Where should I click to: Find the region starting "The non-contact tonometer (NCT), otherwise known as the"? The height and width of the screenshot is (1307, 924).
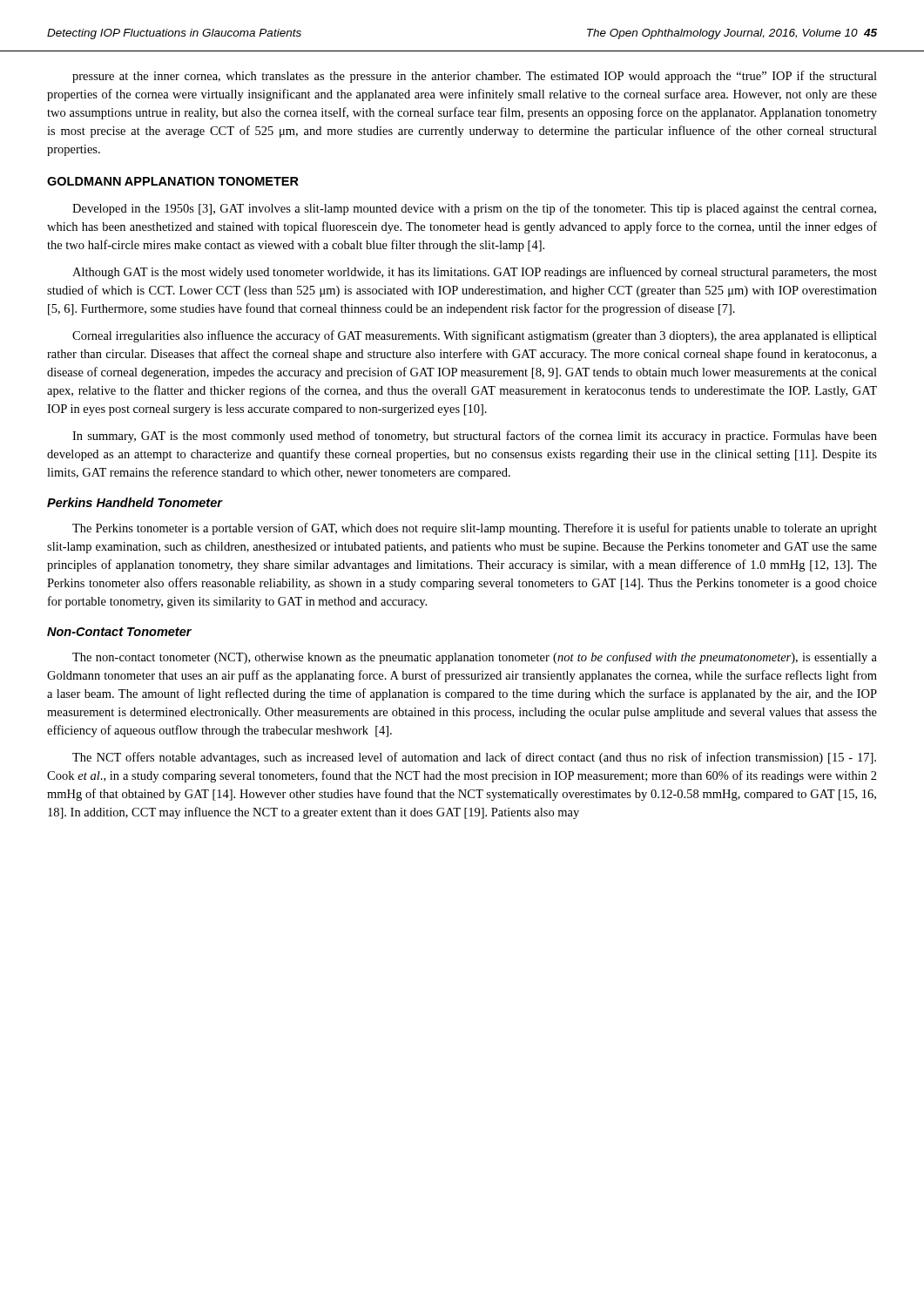pos(462,694)
